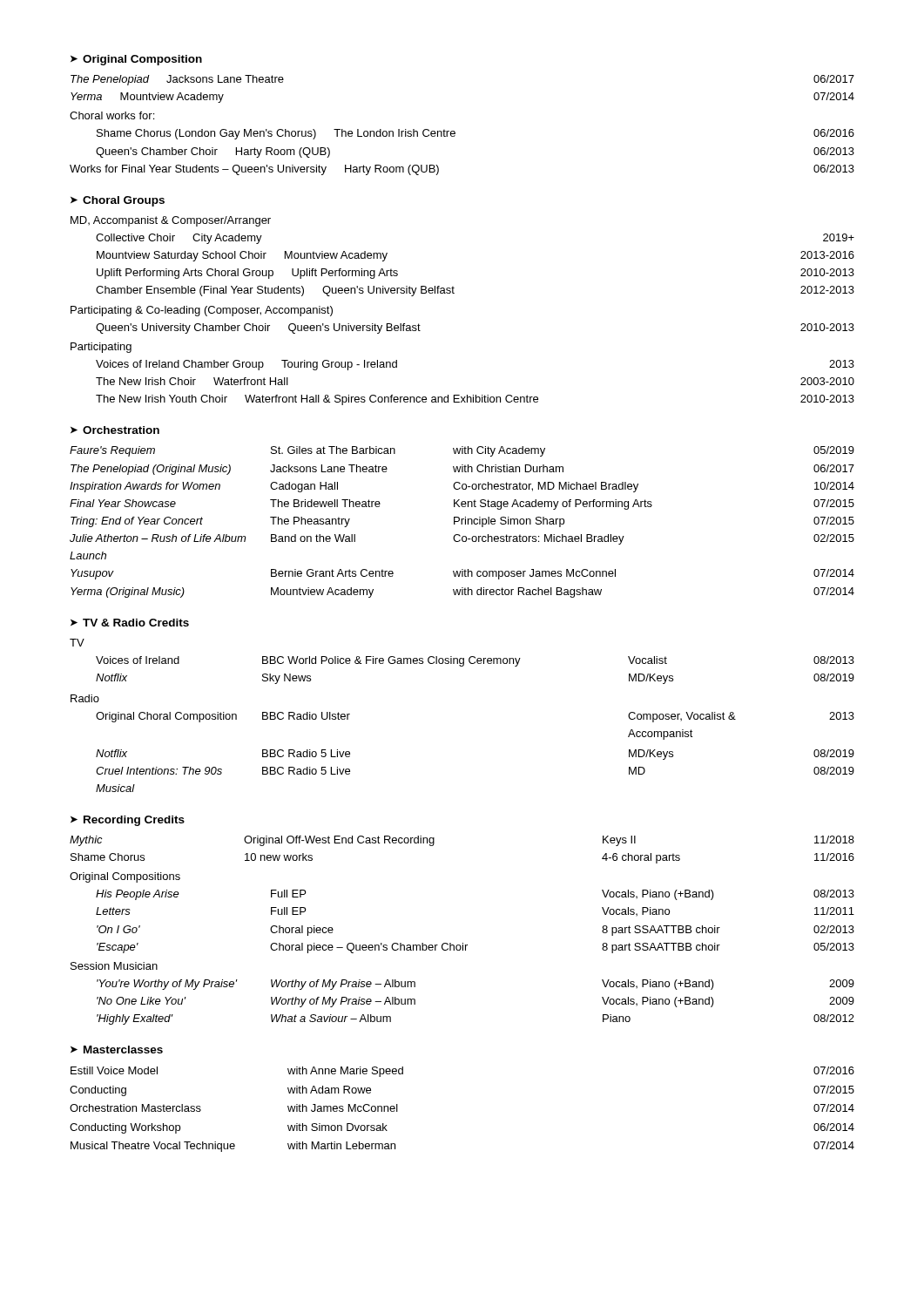
Task: Point to the element starting "Participating & Co-leading (Composer,"
Action: coord(202,309)
